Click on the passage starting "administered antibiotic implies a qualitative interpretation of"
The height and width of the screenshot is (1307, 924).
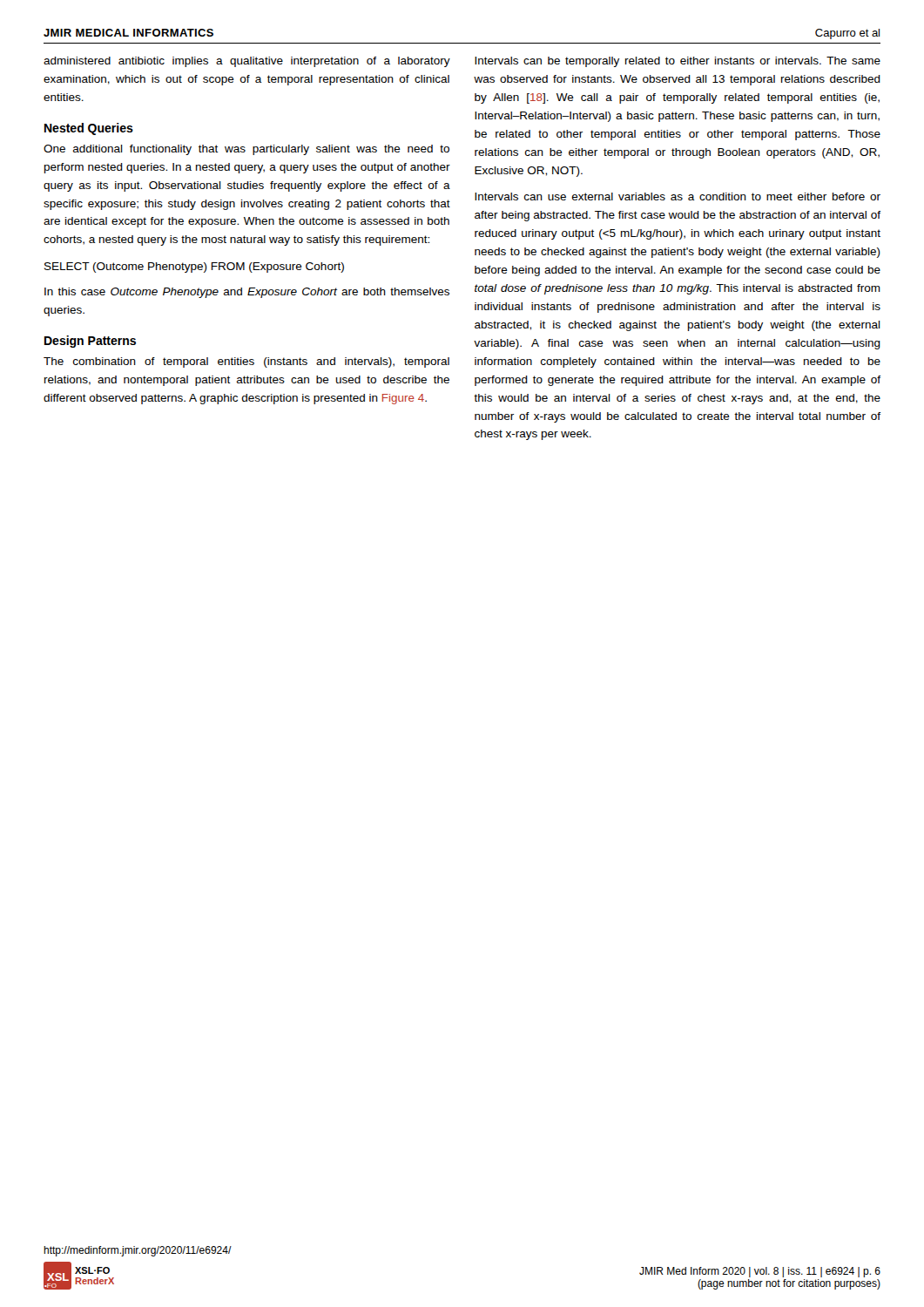click(x=247, y=79)
